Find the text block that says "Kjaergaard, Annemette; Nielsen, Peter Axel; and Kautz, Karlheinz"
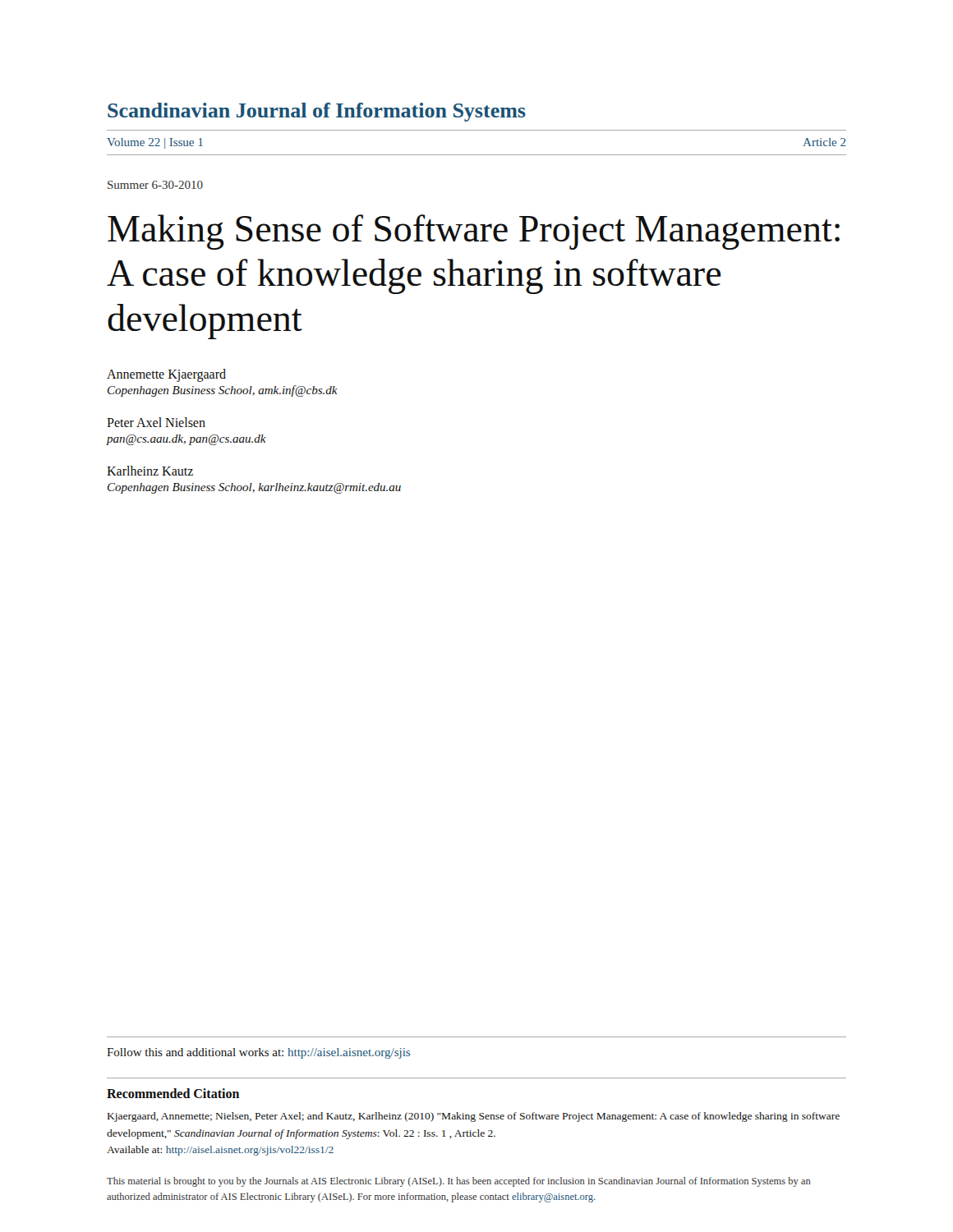Screen dimensions: 1232x953 pos(476,1133)
